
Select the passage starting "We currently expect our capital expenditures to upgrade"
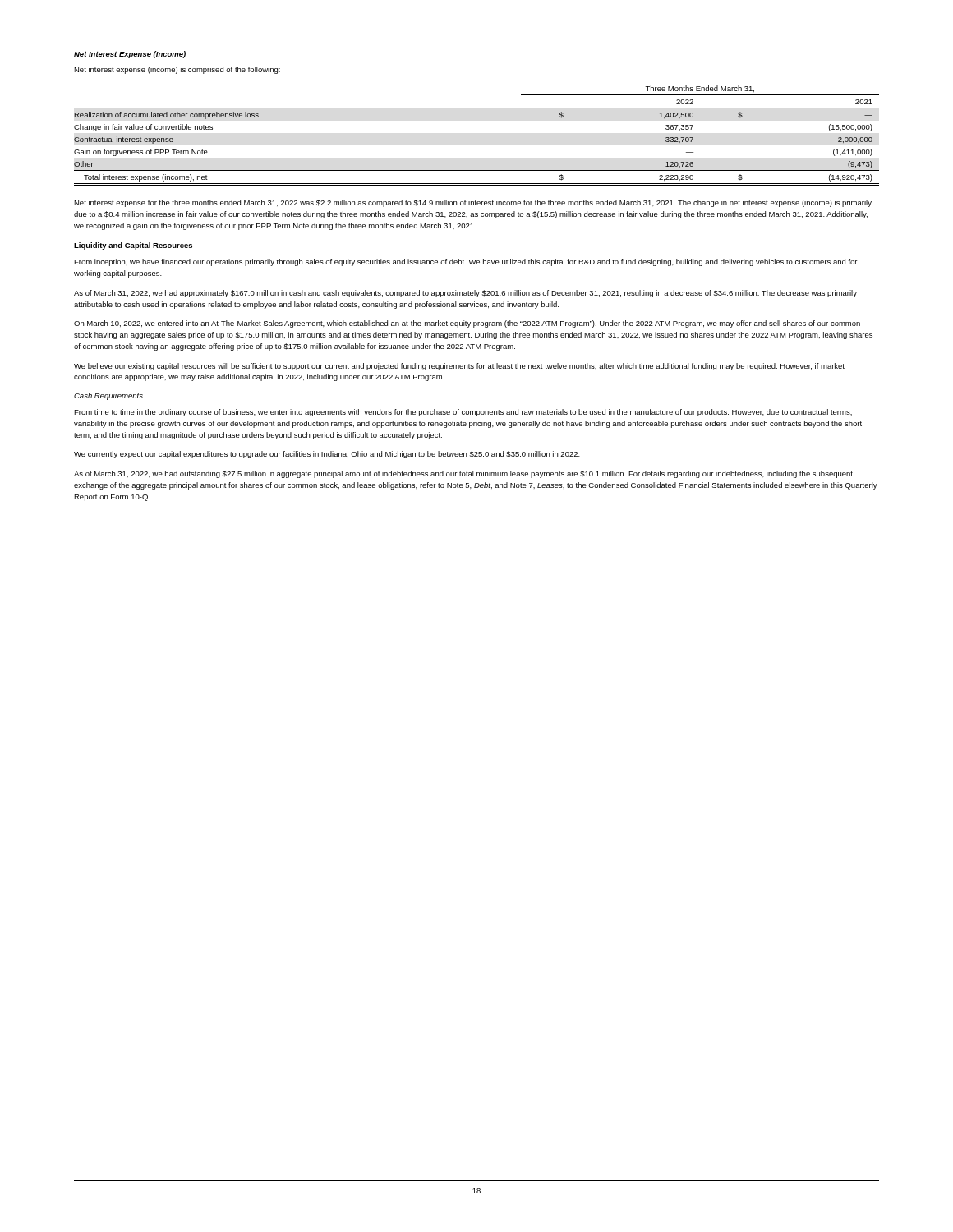327,454
